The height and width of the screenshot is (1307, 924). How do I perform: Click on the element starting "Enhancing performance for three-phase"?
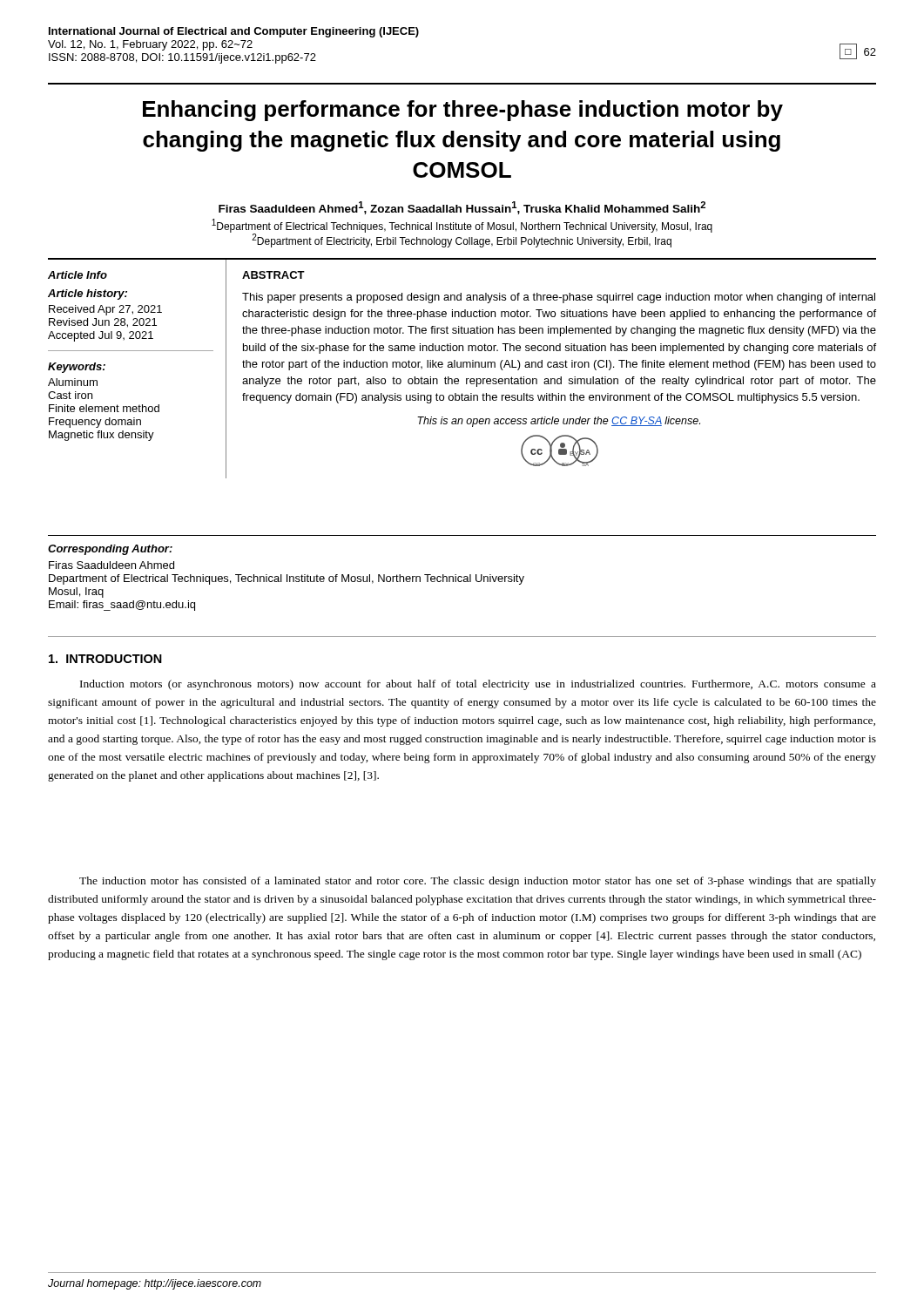(462, 140)
